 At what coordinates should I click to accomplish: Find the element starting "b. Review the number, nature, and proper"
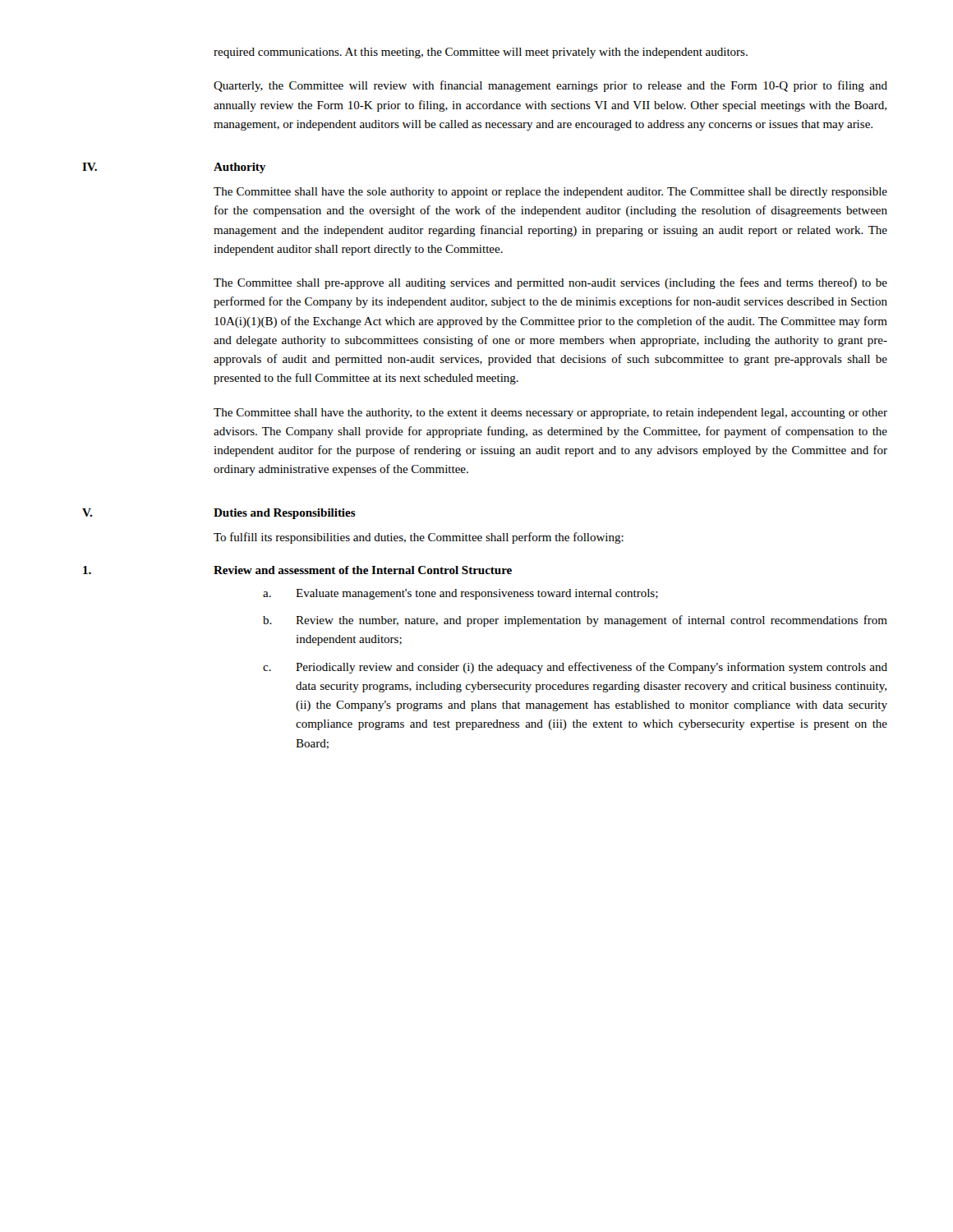coord(575,630)
